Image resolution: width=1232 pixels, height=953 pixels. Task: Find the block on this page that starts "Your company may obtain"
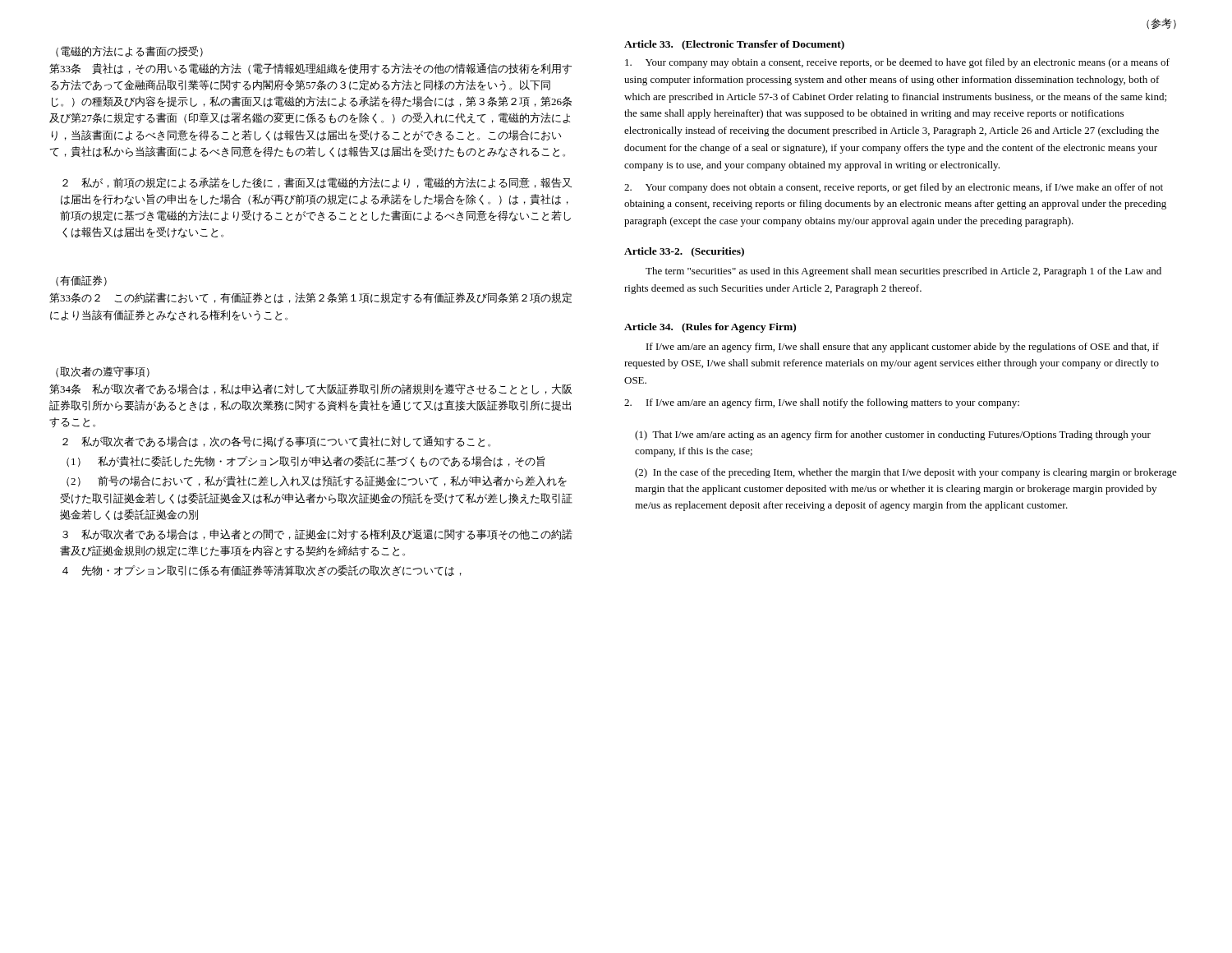903,142
